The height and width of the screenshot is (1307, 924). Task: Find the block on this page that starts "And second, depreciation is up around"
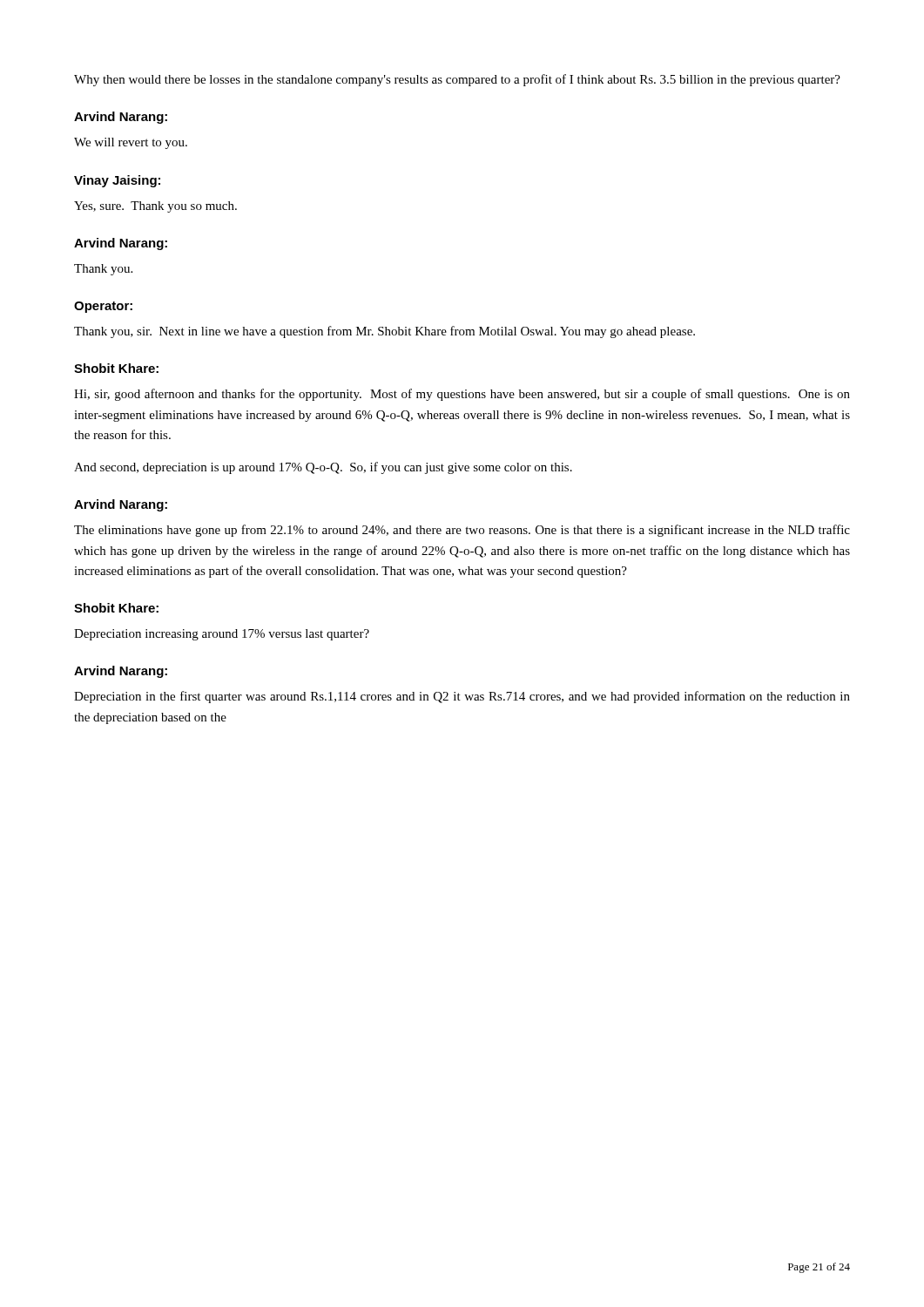[323, 467]
